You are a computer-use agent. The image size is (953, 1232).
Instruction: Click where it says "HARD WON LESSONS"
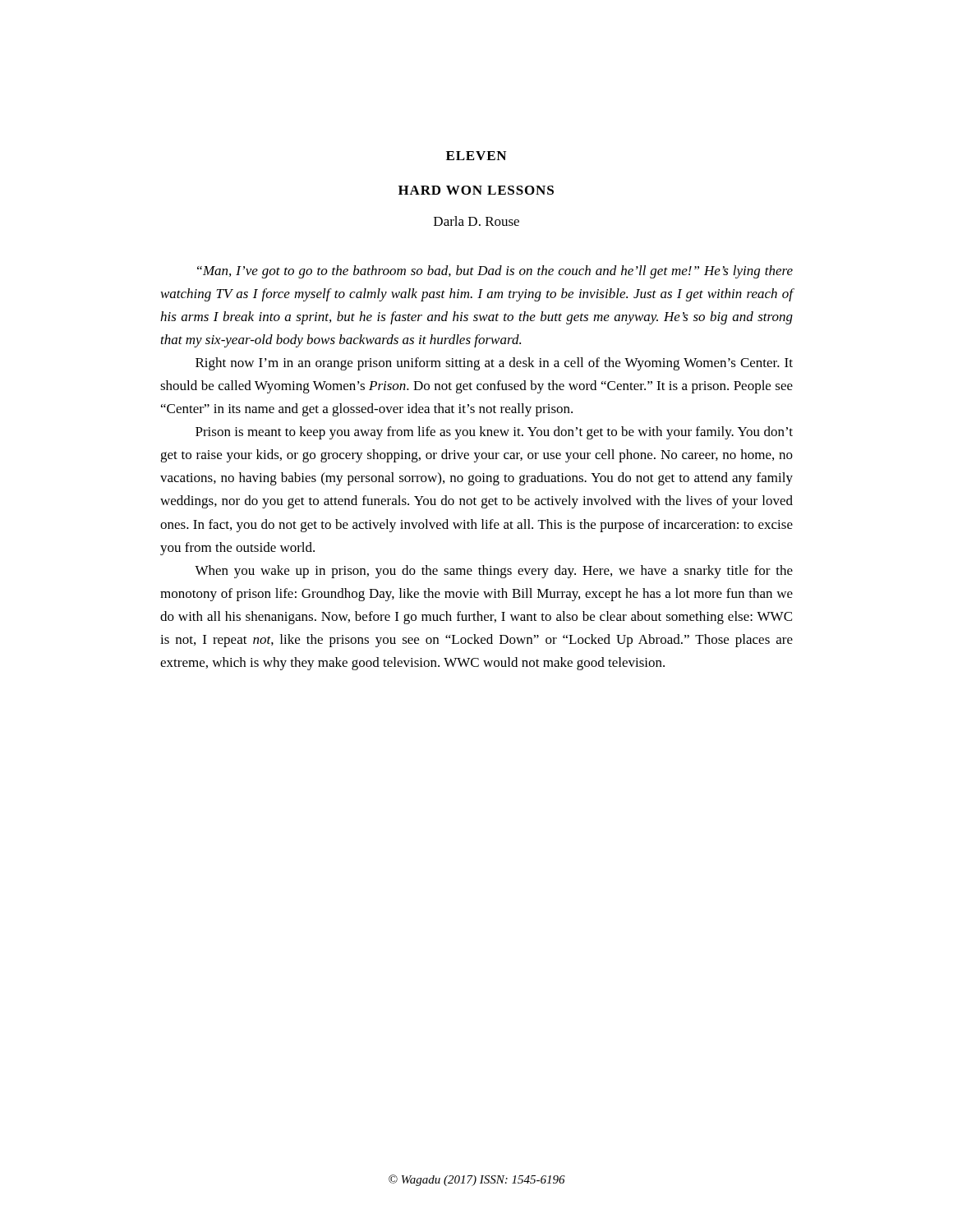click(476, 190)
